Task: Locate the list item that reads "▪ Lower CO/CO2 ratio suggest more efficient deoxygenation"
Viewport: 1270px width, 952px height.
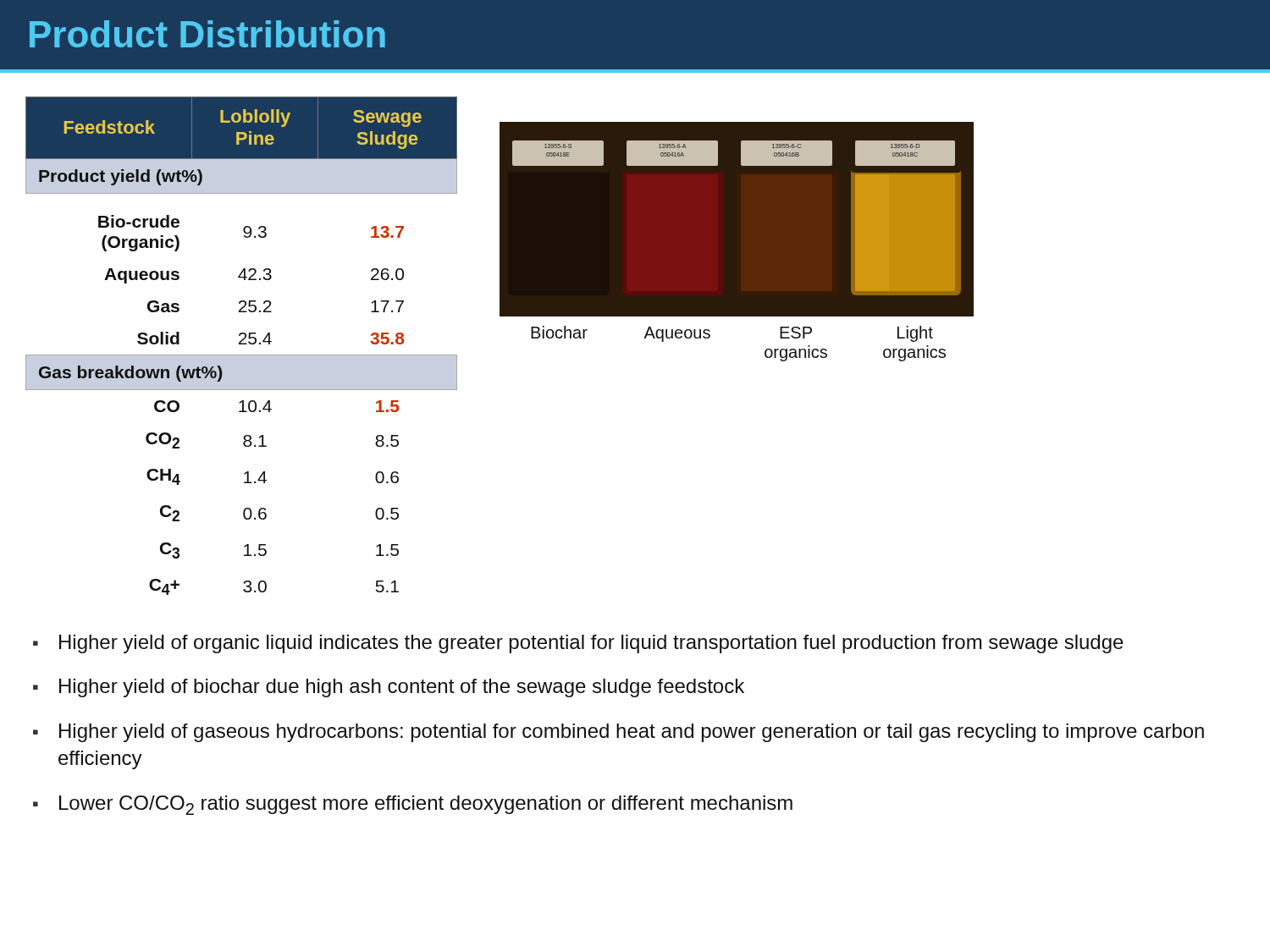Action: [413, 805]
